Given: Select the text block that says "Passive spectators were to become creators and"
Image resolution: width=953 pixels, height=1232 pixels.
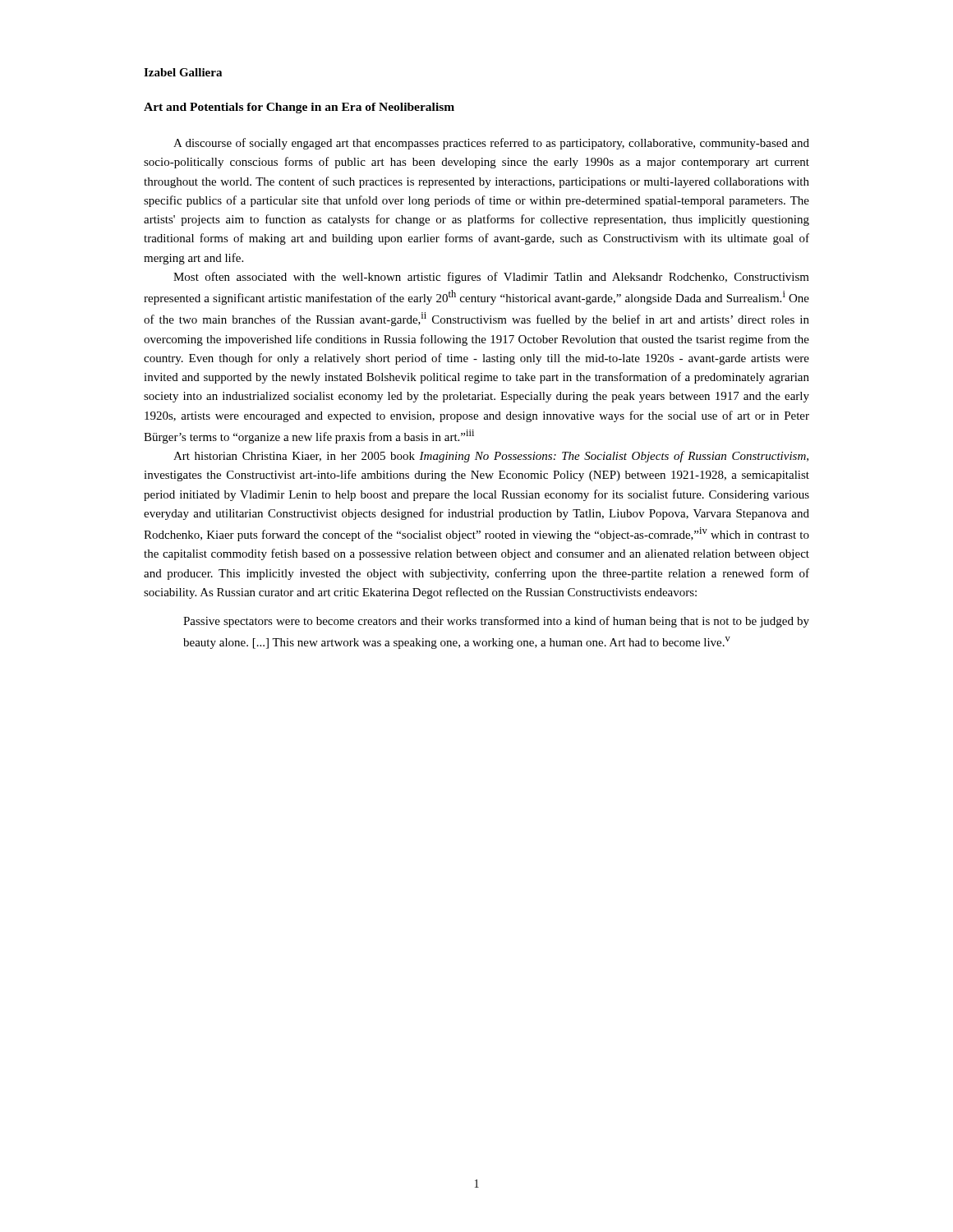Looking at the screenshot, I should click(x=496, y=632).
